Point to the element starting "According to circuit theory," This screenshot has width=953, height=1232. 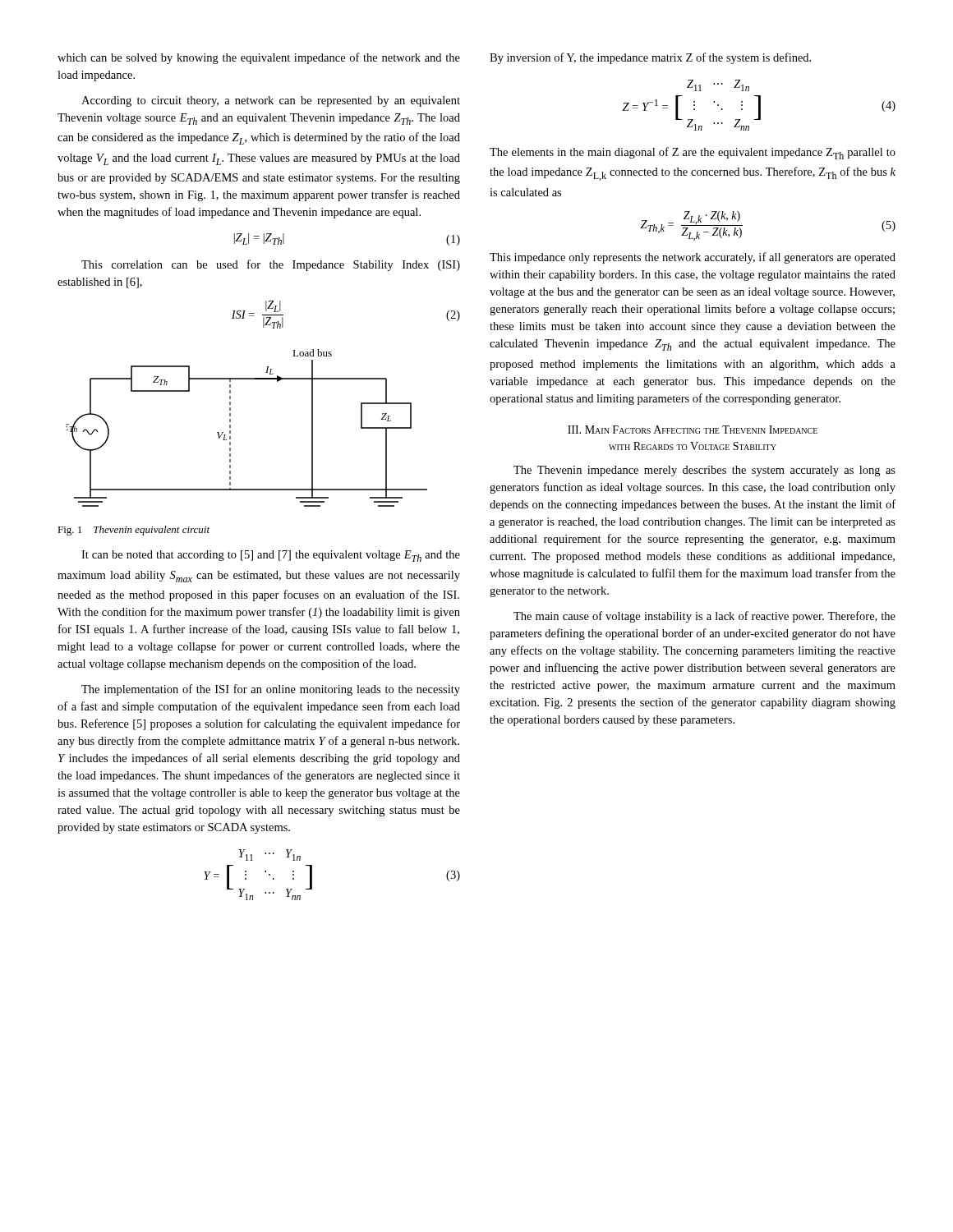point(259,156)
